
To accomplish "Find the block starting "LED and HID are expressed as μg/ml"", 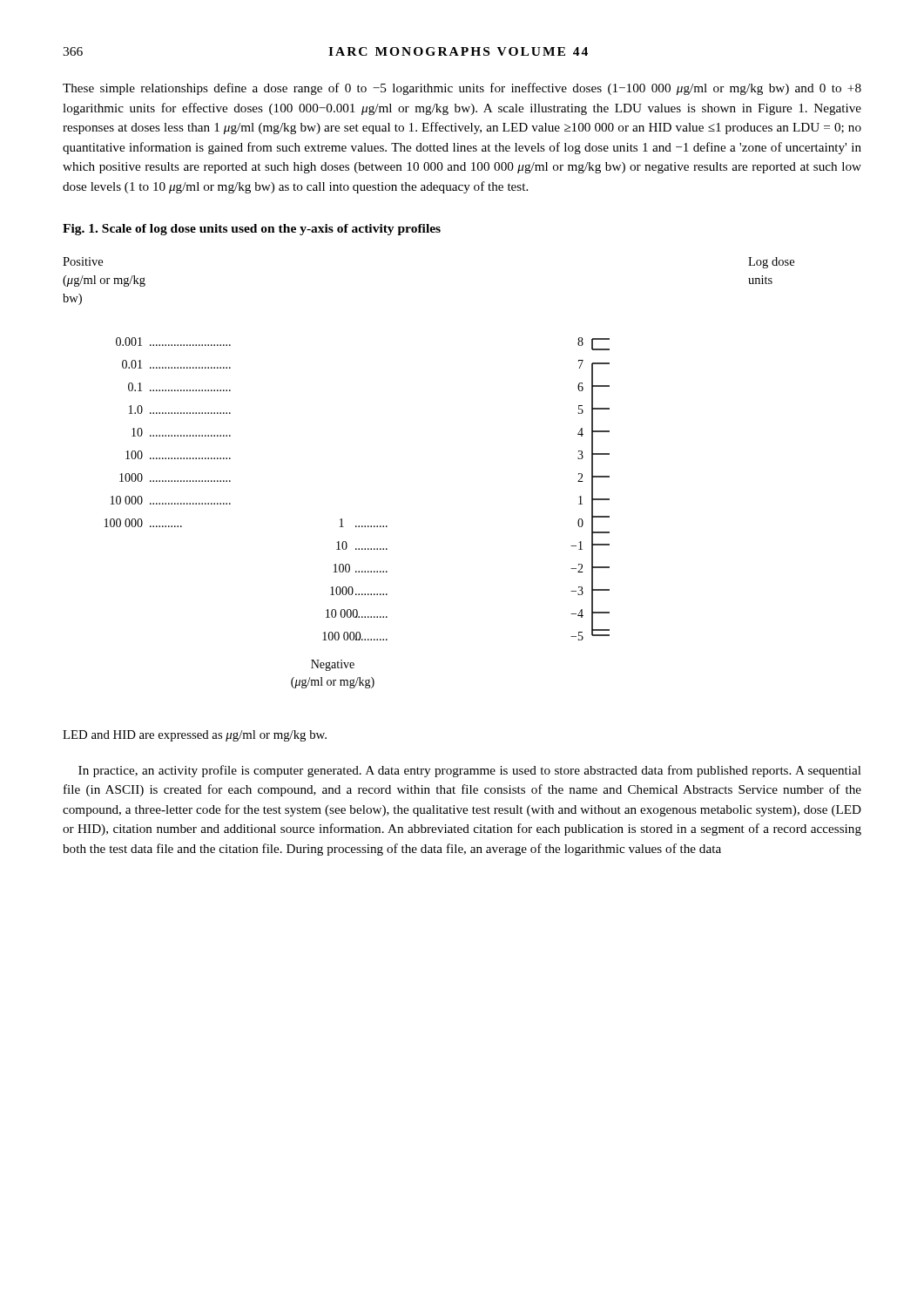I will [x=195, y=735].
